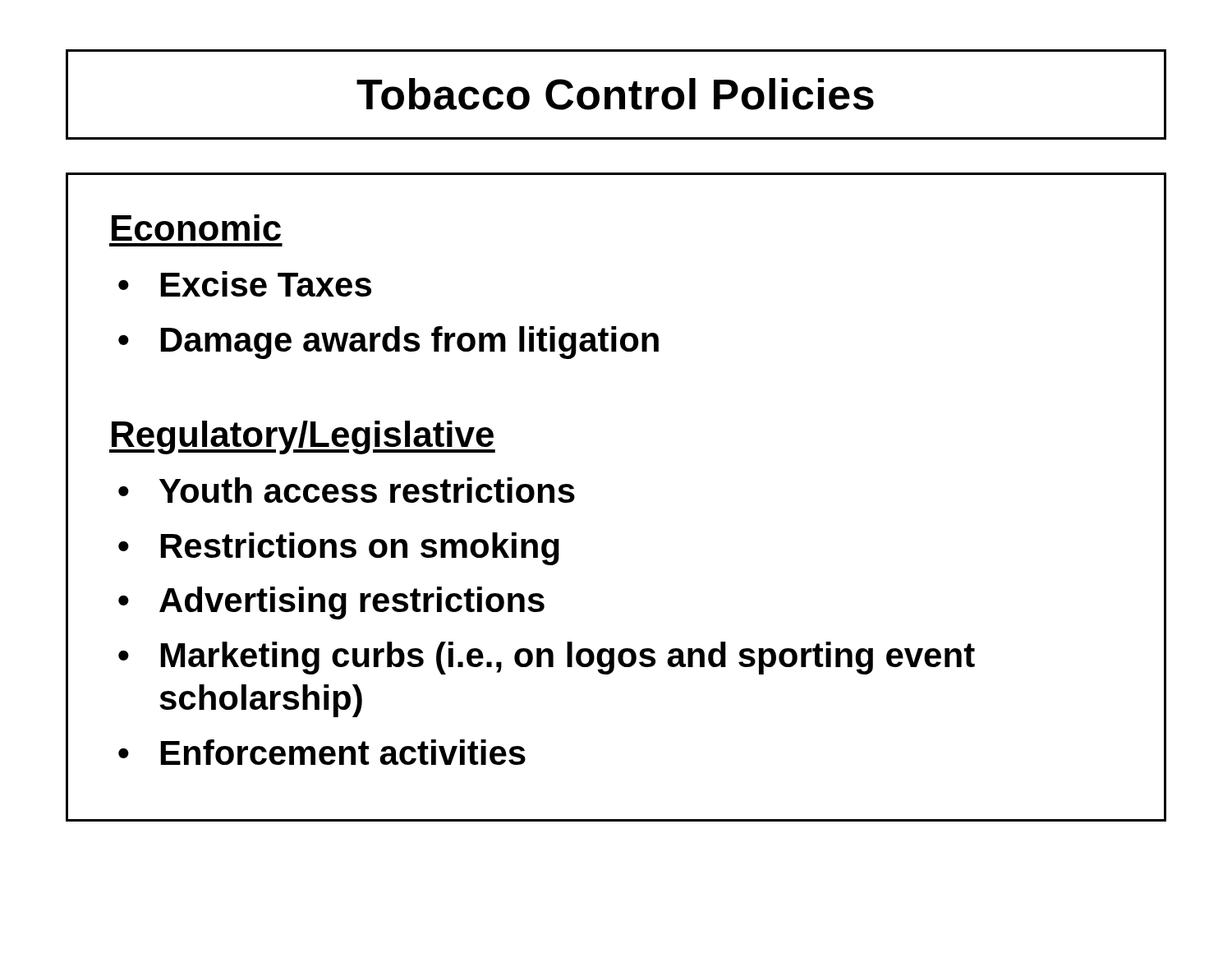Locate the text "Advertising restrictions"
This screenshot has height=953, width=1232.
[x=352, y=600]
